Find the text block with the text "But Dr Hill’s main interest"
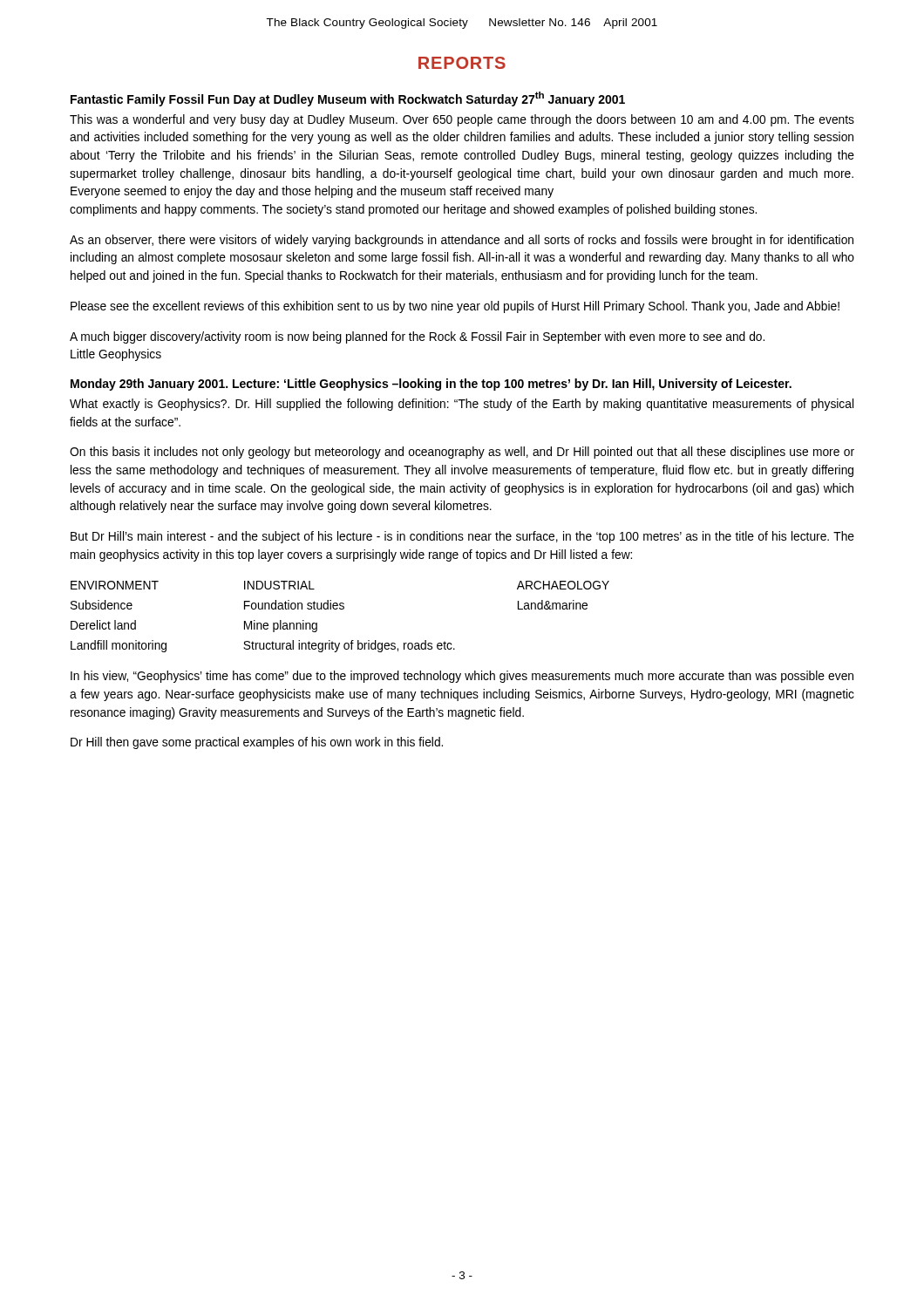This screenshot has height=1308, width=924. [x=462, y=546]
